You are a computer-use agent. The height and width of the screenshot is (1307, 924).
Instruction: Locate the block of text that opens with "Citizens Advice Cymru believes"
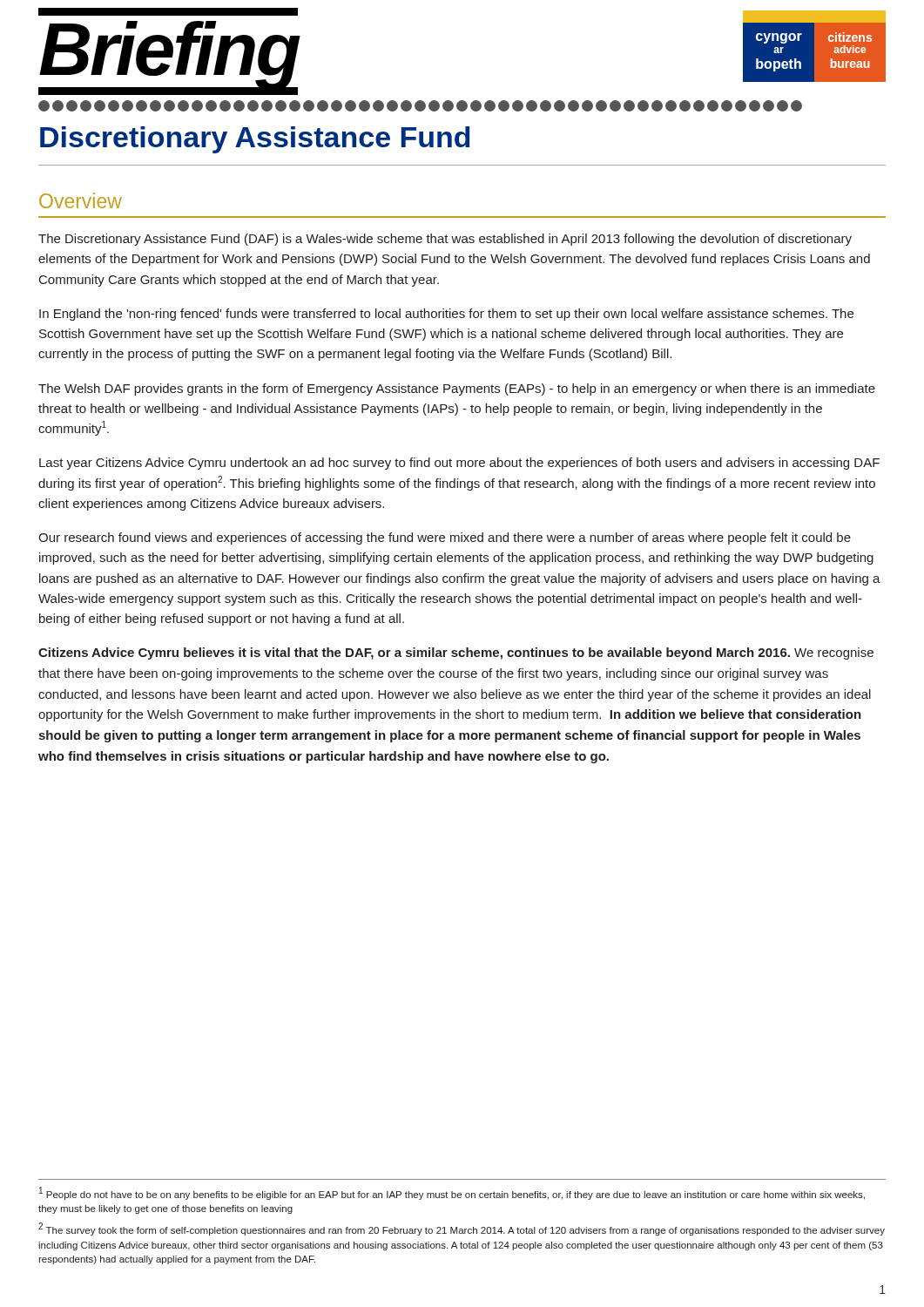point(456,704)
